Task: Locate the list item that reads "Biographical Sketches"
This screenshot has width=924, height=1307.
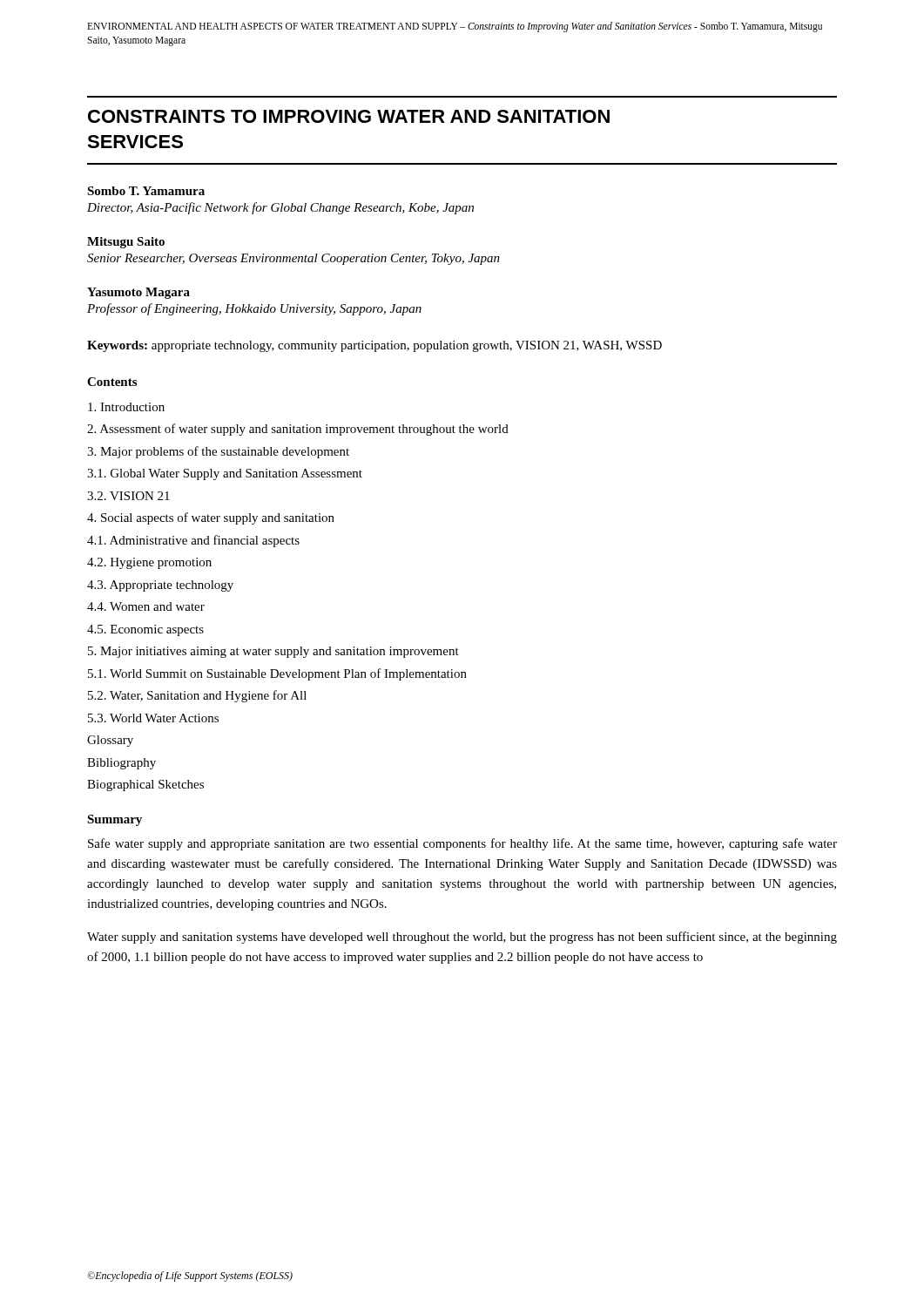Action: click(x=146, y=784)
